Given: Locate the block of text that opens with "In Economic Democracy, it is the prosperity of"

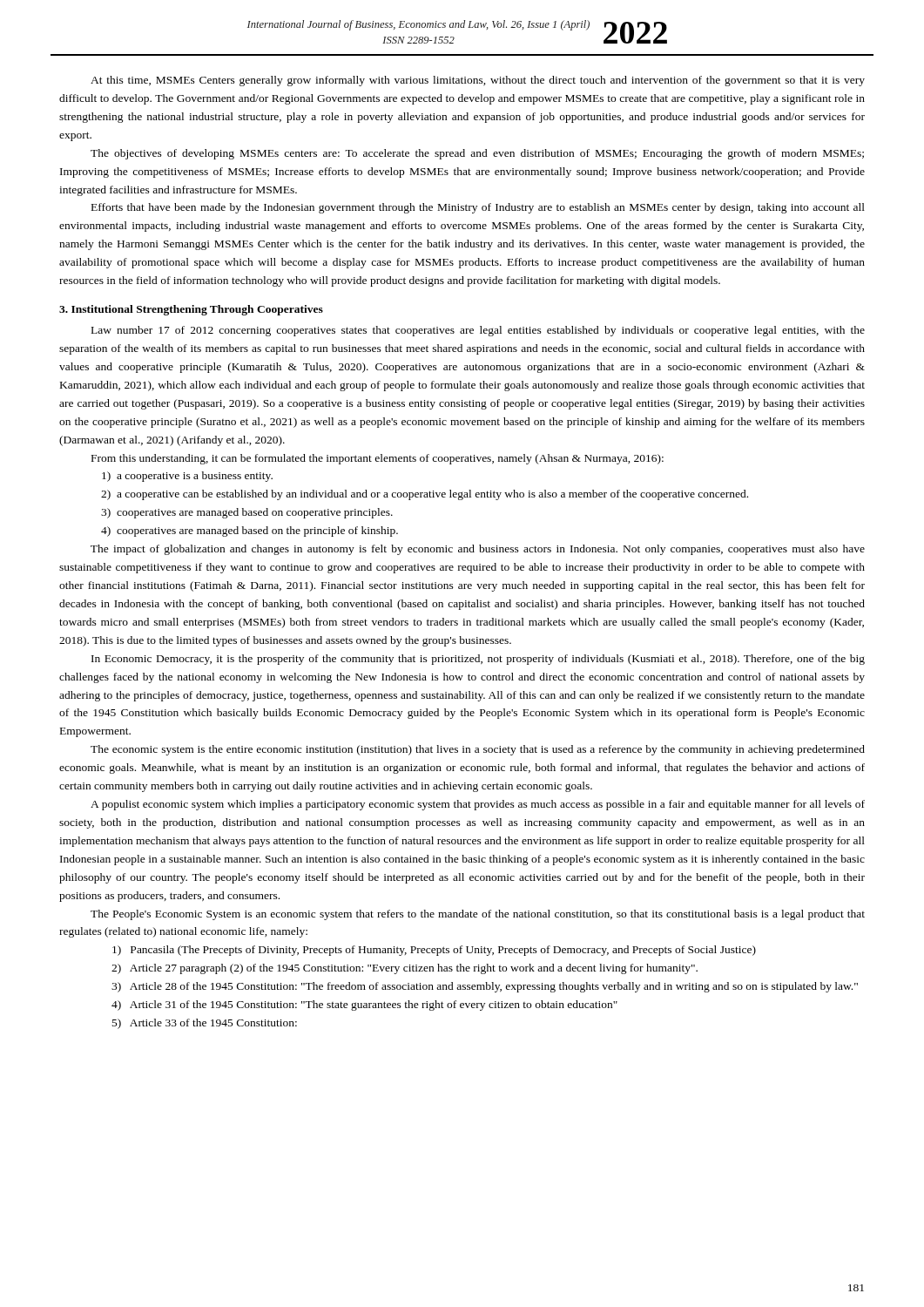Looking at the screenshot, I should 462,695.
